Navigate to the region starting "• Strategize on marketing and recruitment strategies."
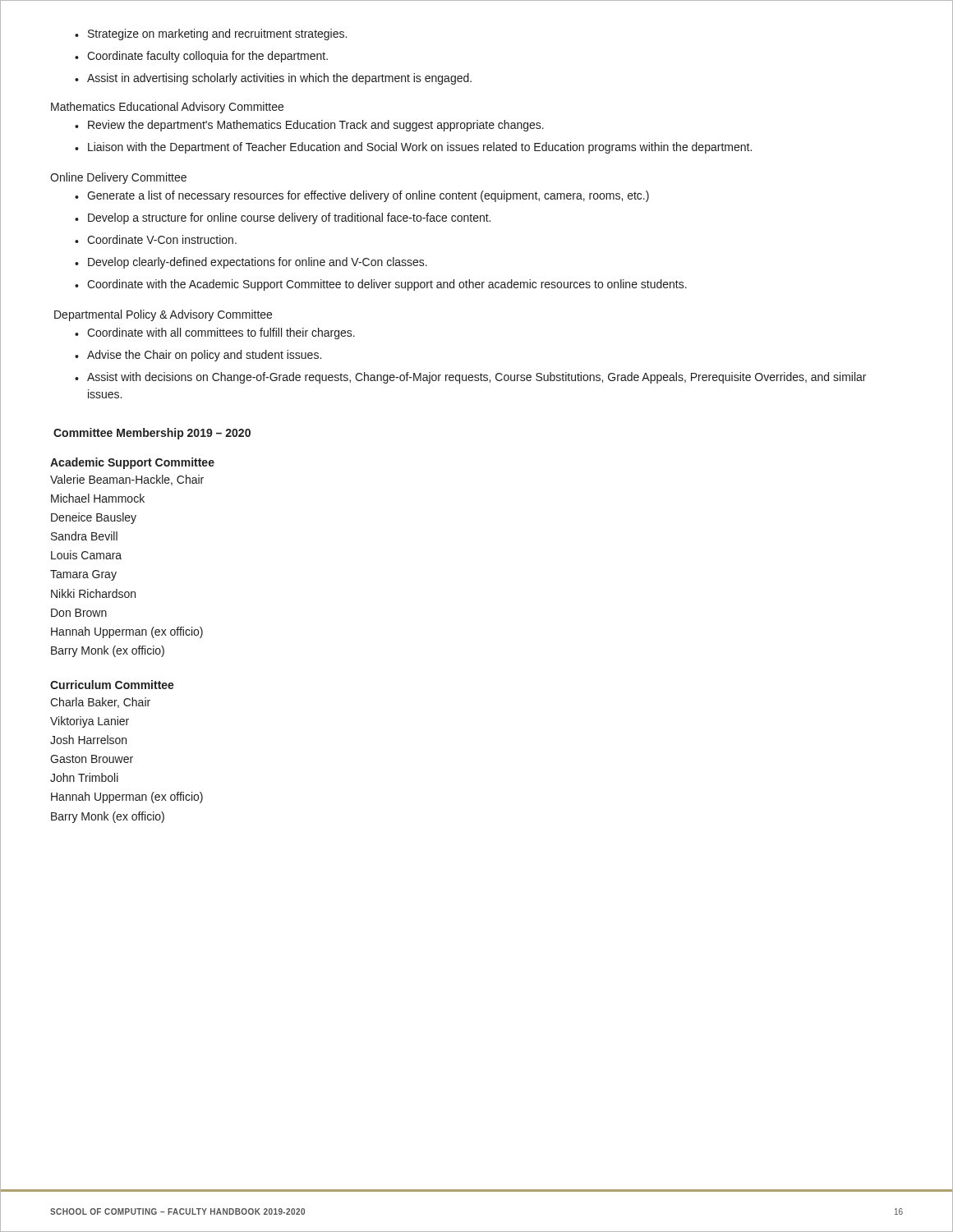The width and height of the screenshot is (953, 1232). click(211, 35)
